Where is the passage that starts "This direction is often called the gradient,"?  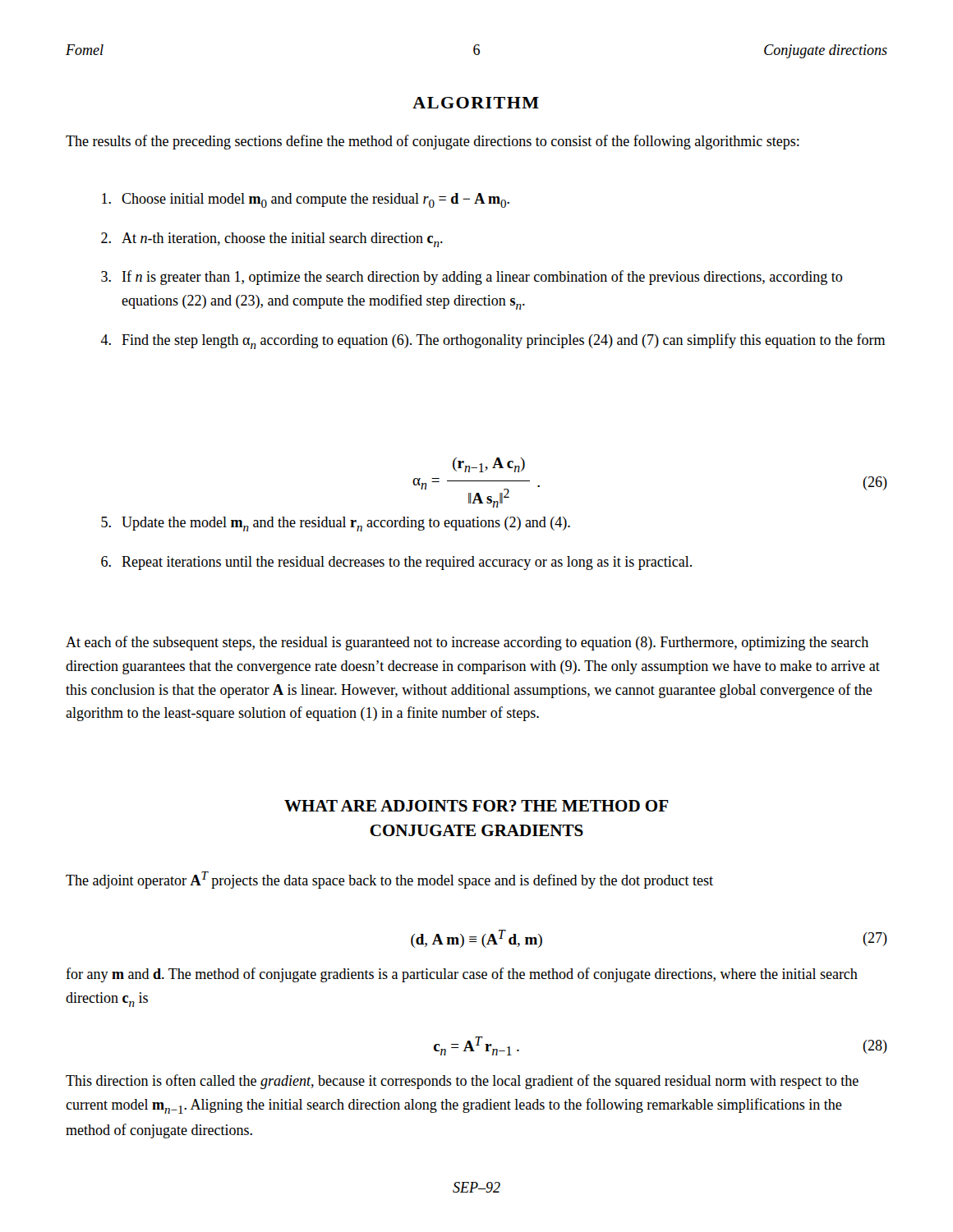462,1106
